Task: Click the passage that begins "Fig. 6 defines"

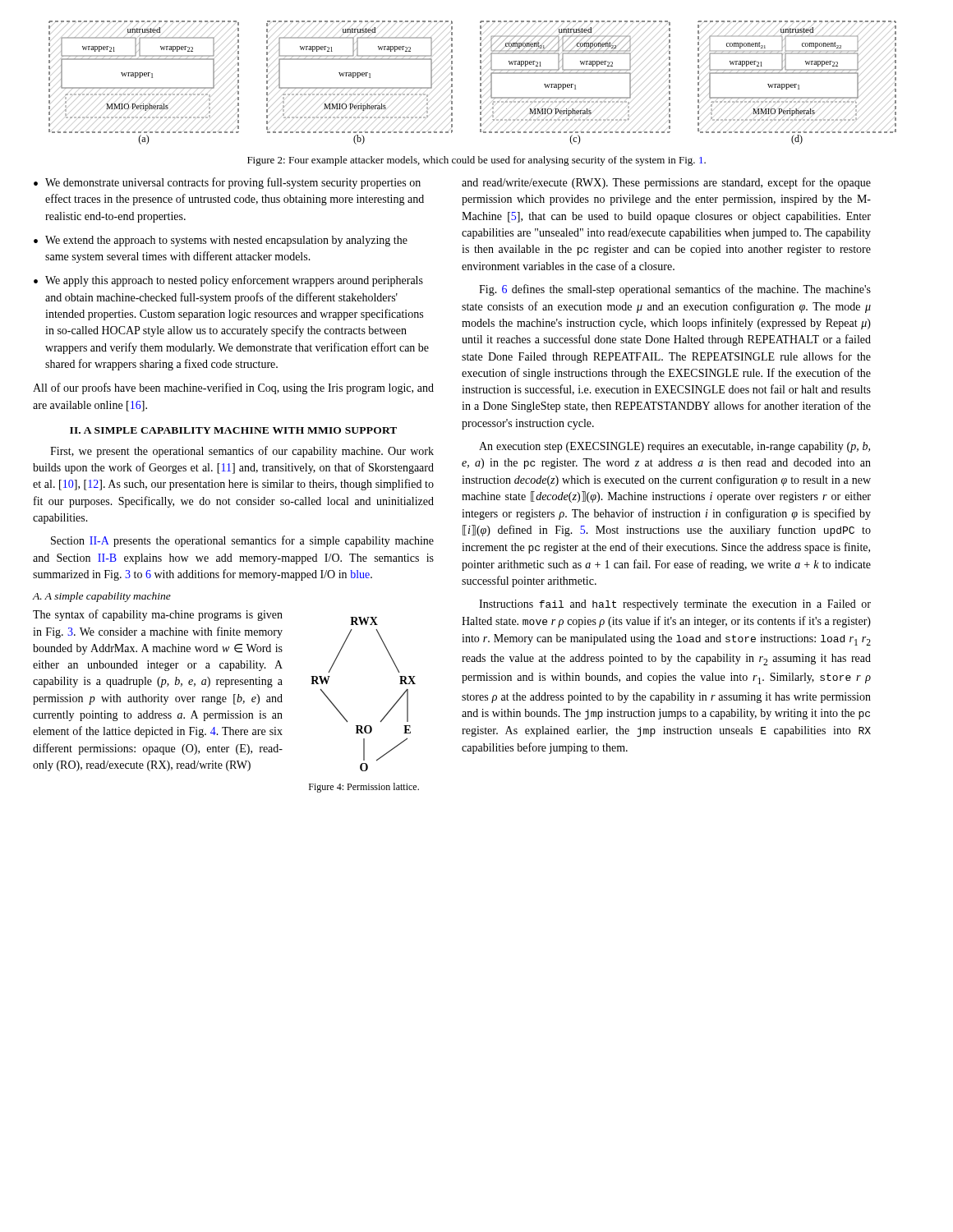Action: coord(666,356)
